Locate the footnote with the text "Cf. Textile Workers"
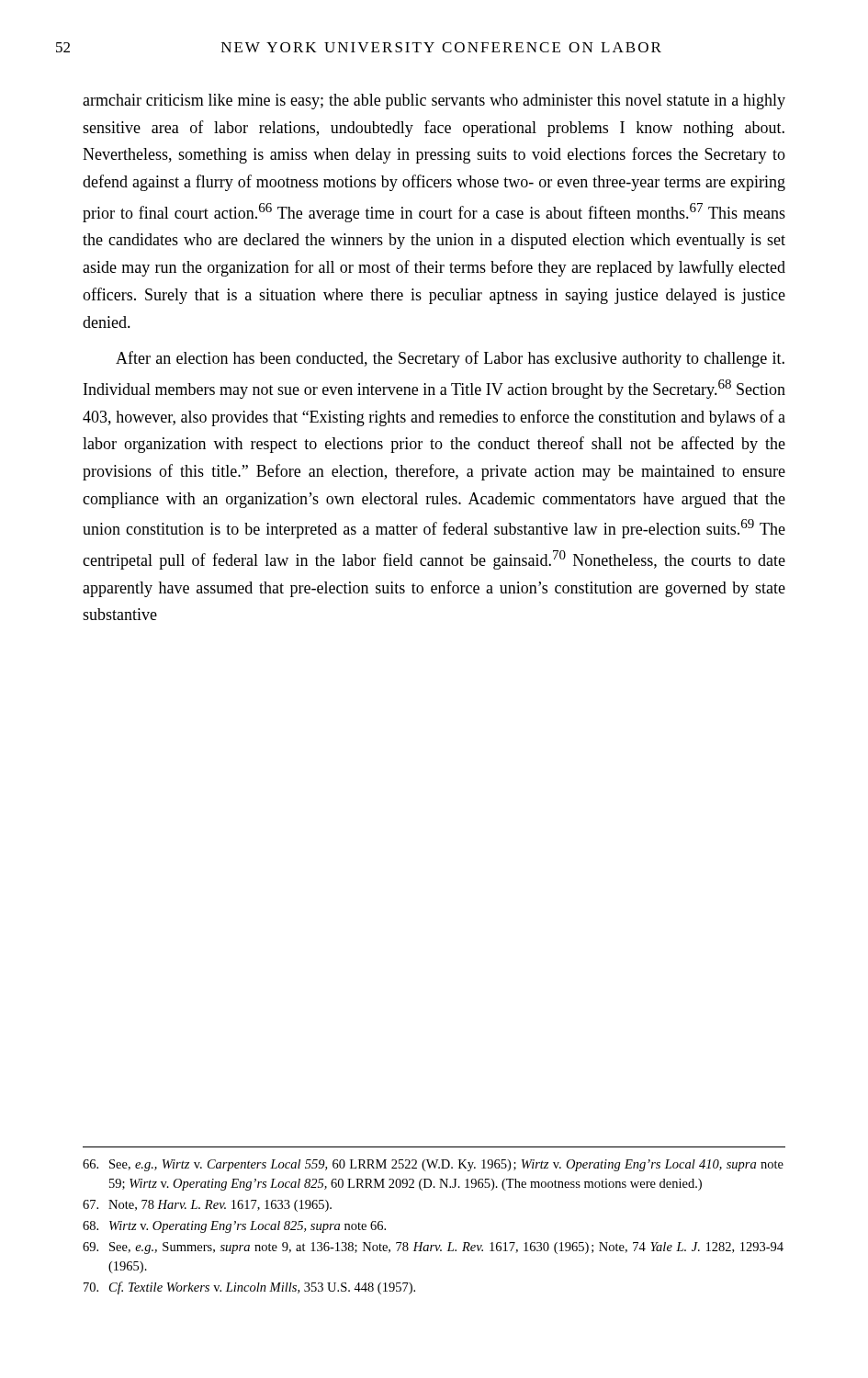 coord(249,1288)
